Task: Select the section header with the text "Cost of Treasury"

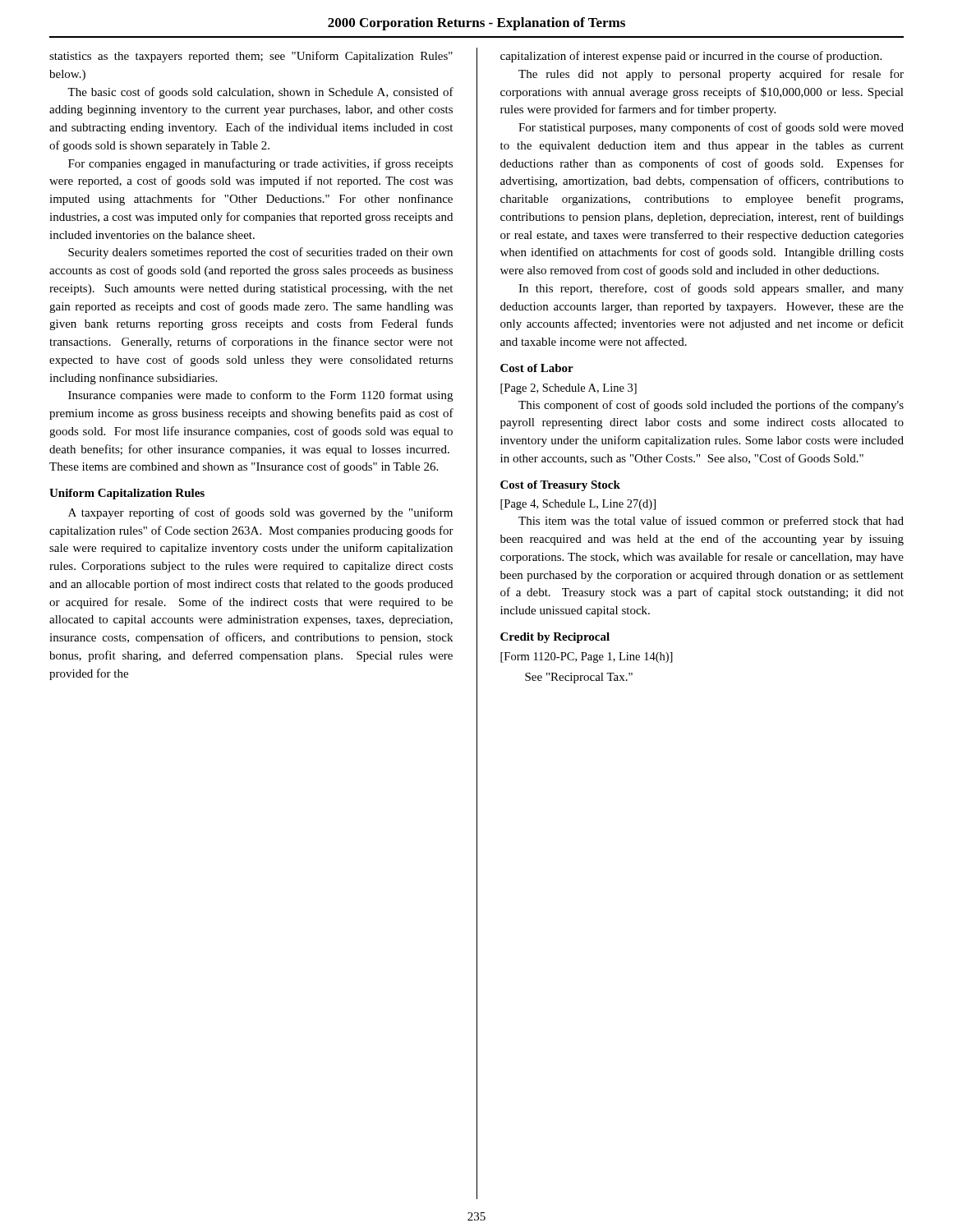Action: coord(560,486)
